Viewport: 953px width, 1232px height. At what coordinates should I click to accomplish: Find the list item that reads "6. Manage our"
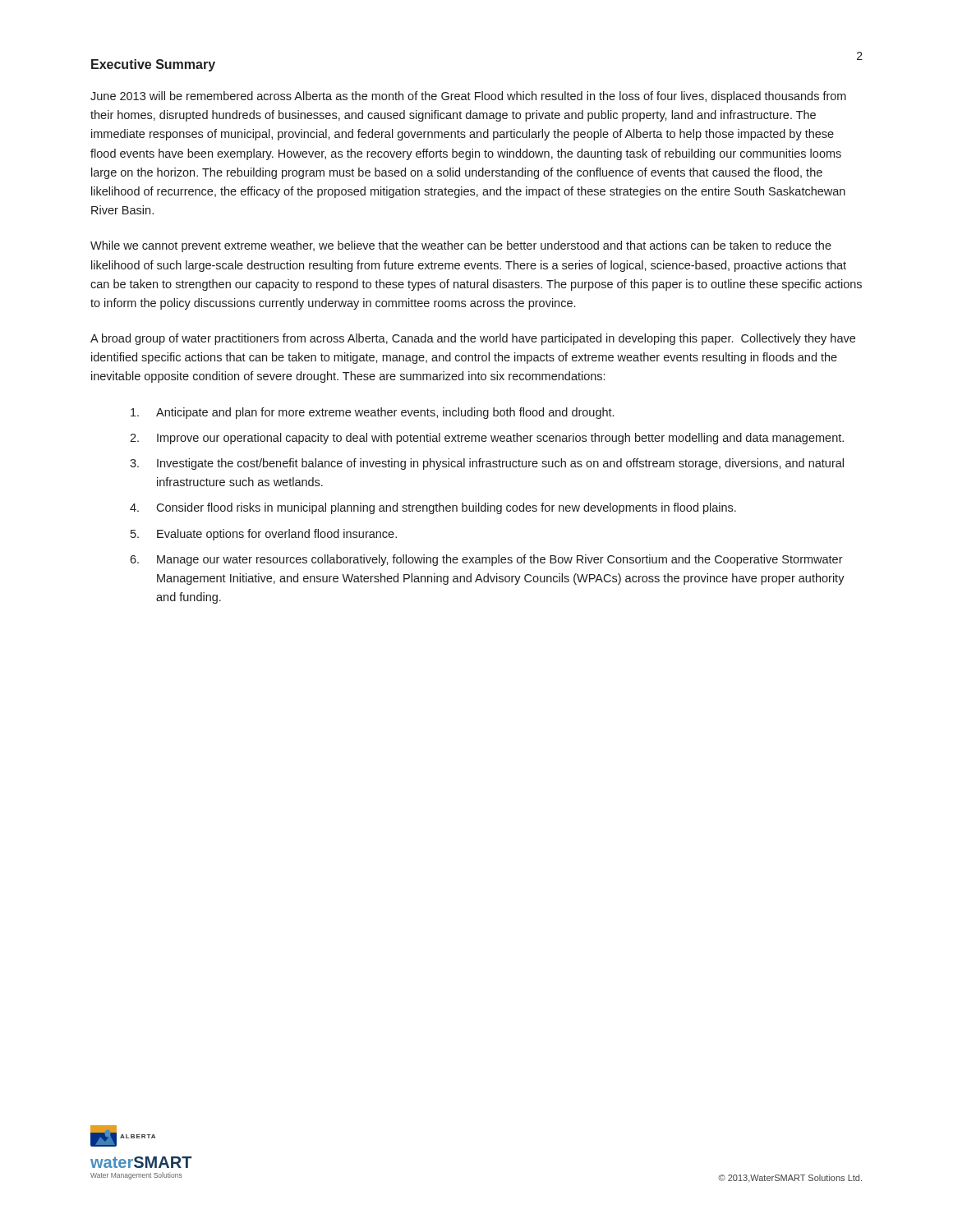pos(496,579)
